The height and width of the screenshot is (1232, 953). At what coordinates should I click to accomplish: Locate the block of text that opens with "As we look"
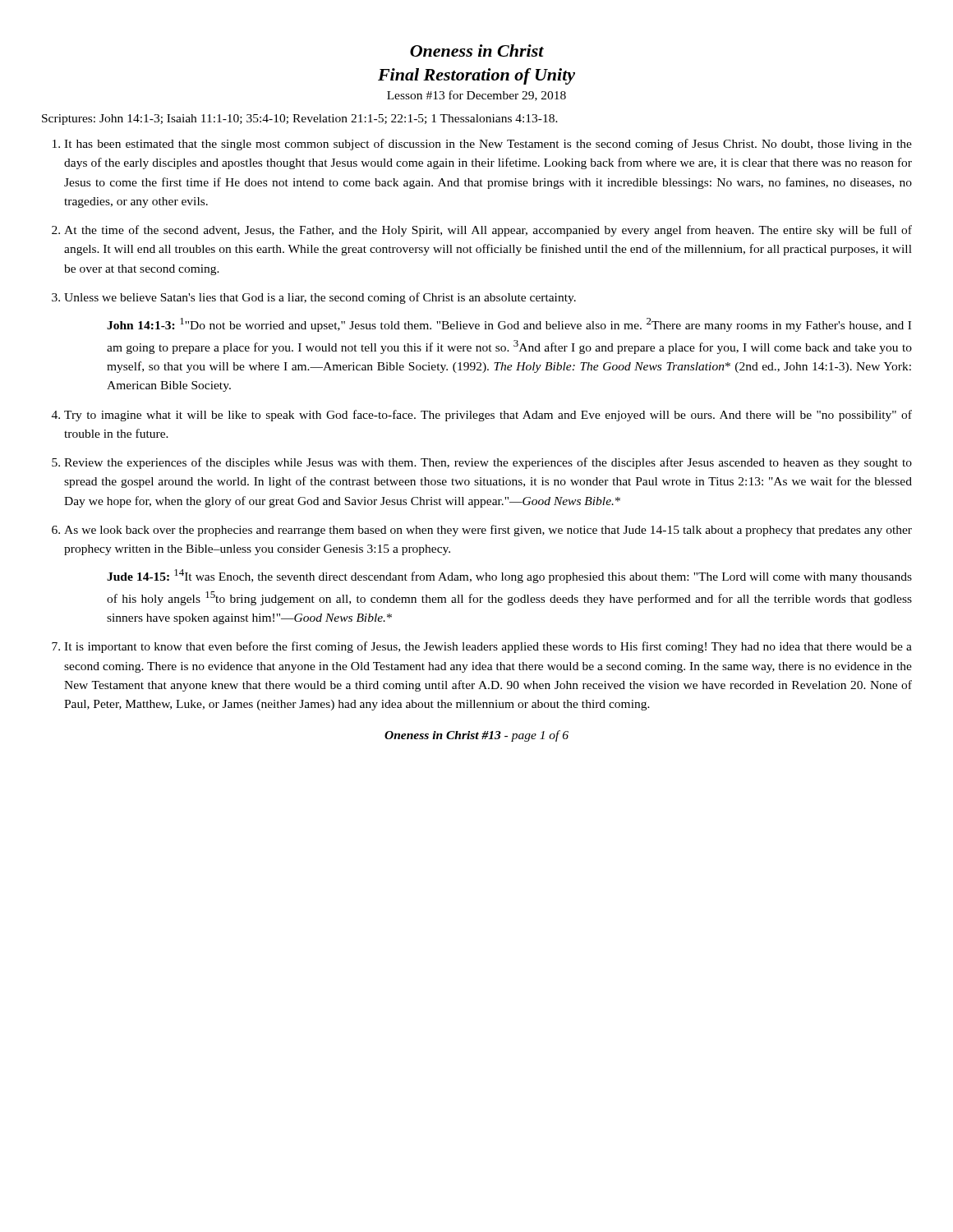pyautogui.click(x=488, y=575)
